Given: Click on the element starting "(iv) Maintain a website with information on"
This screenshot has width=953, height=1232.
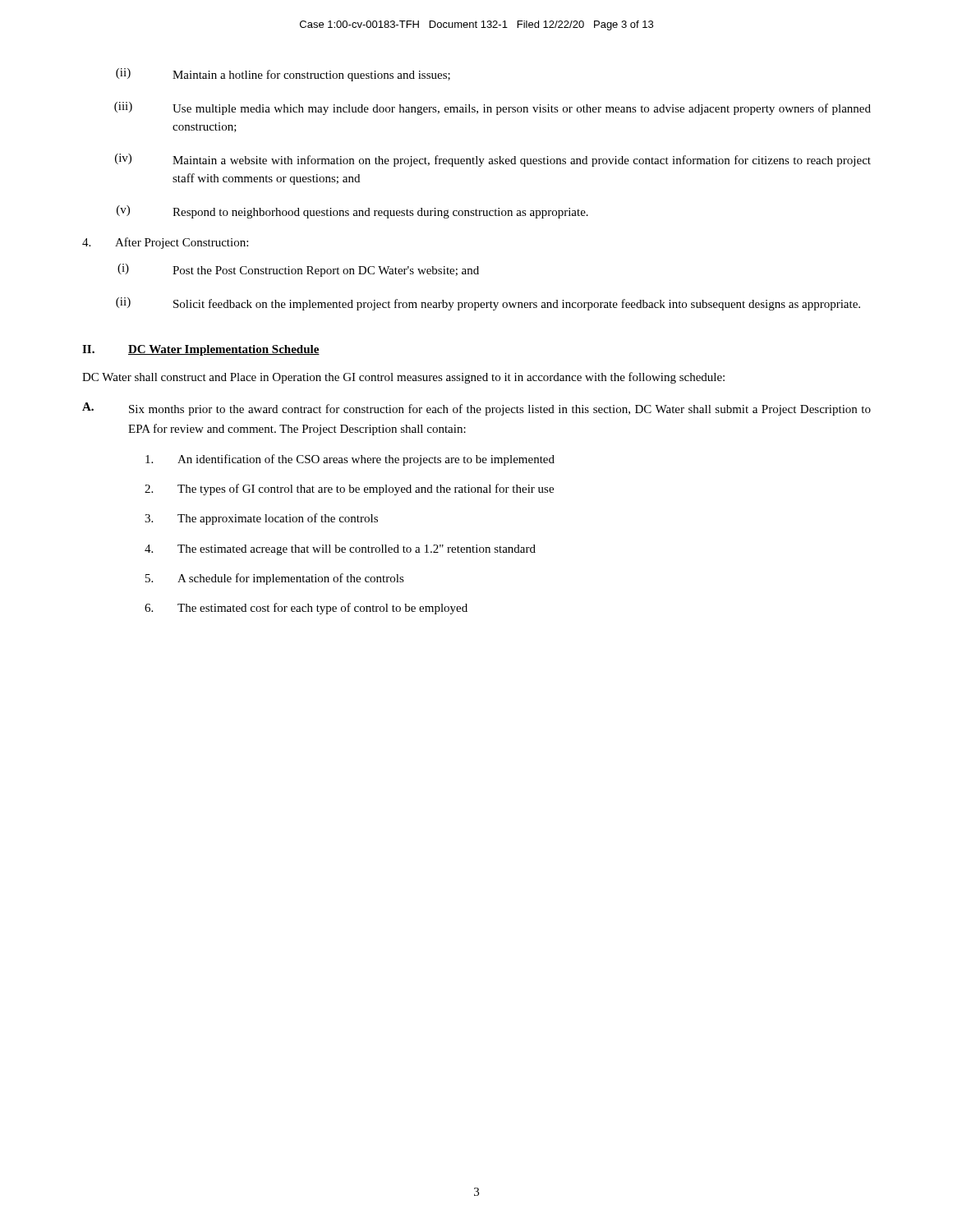Looking at the screenshot, I should point(476,169).
